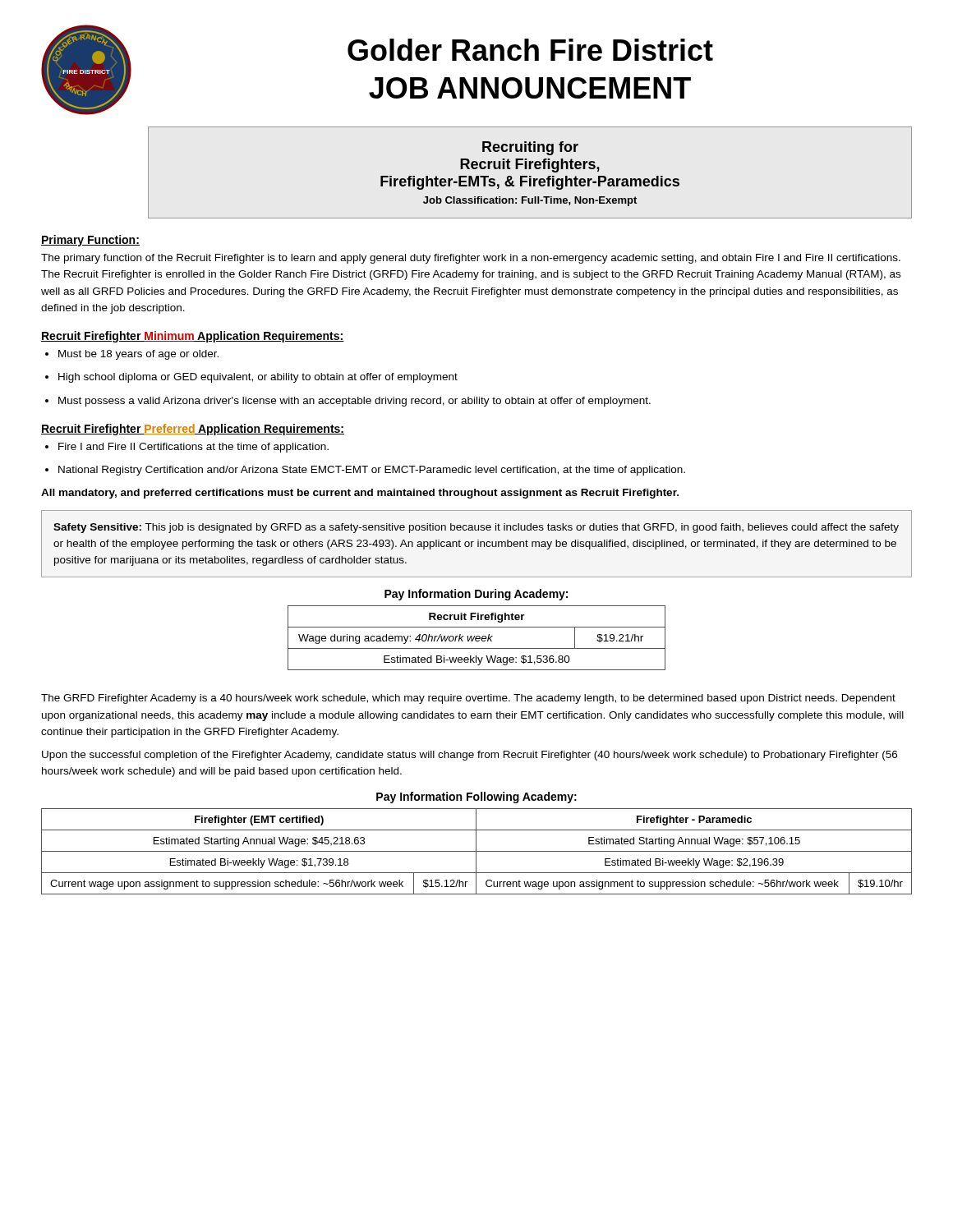Locate the section header that reads "Recruit Firefighter Preferred Application Requirements:"
Viewport: 953px width, 1232px height.
coord(193,429)
